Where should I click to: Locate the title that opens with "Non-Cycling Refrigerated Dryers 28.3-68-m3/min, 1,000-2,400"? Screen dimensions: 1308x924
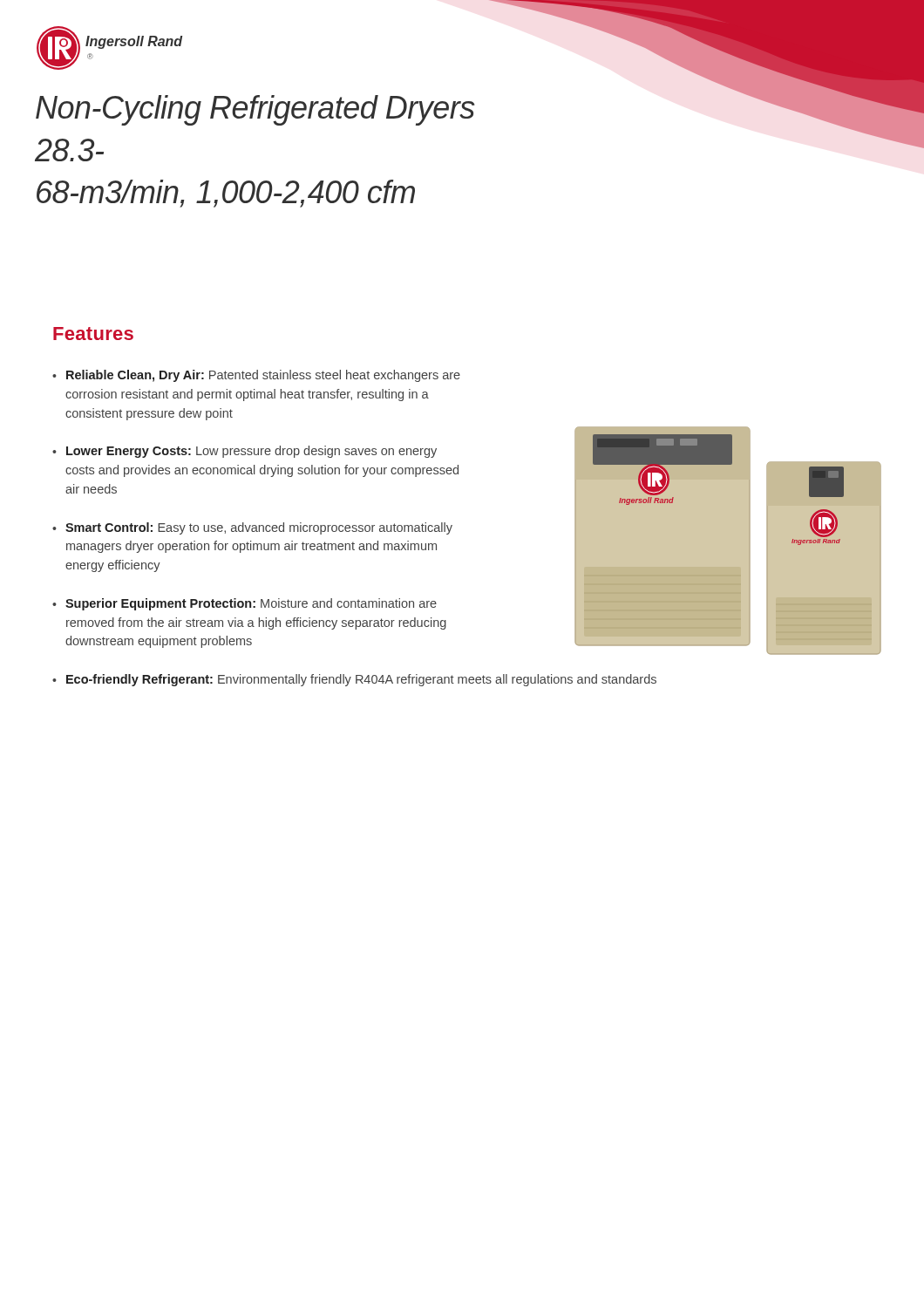point(255,110)
